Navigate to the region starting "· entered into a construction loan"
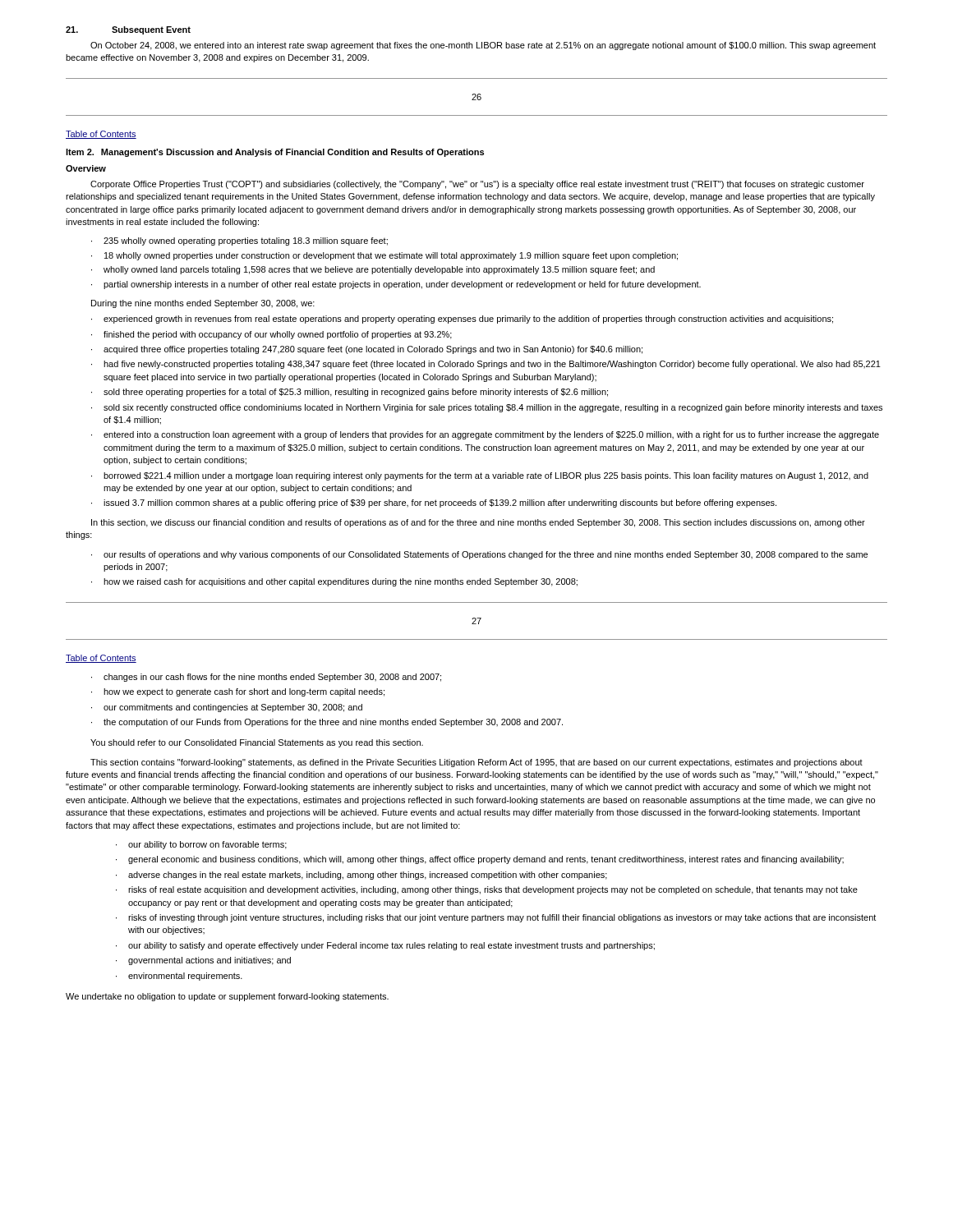This screenshot has height=1232, width=953. (x=489, y=448)
